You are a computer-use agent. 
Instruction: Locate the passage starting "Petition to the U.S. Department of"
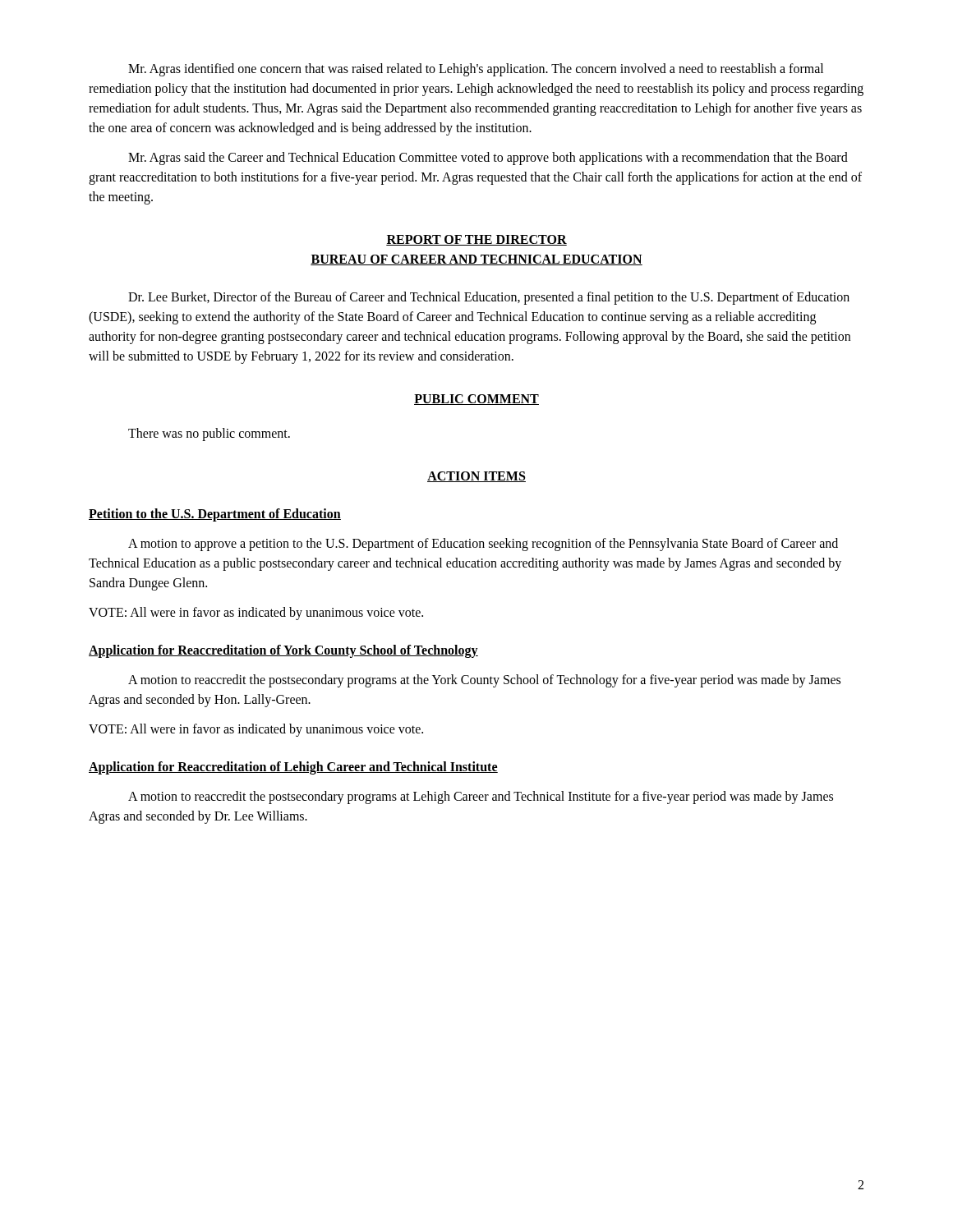(x=215, y=515)
